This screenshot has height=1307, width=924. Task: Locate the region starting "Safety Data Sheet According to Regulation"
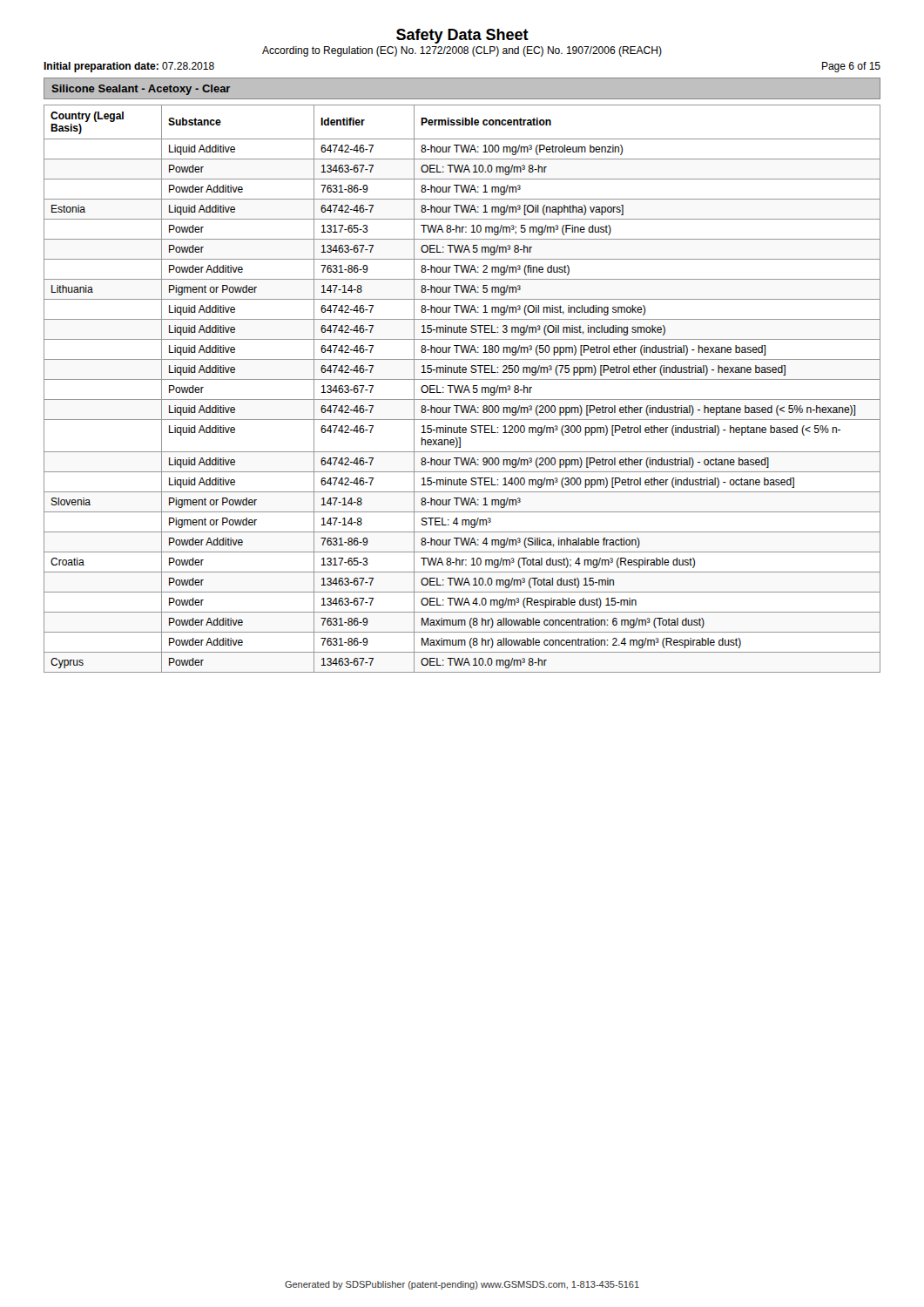(462, 41)
